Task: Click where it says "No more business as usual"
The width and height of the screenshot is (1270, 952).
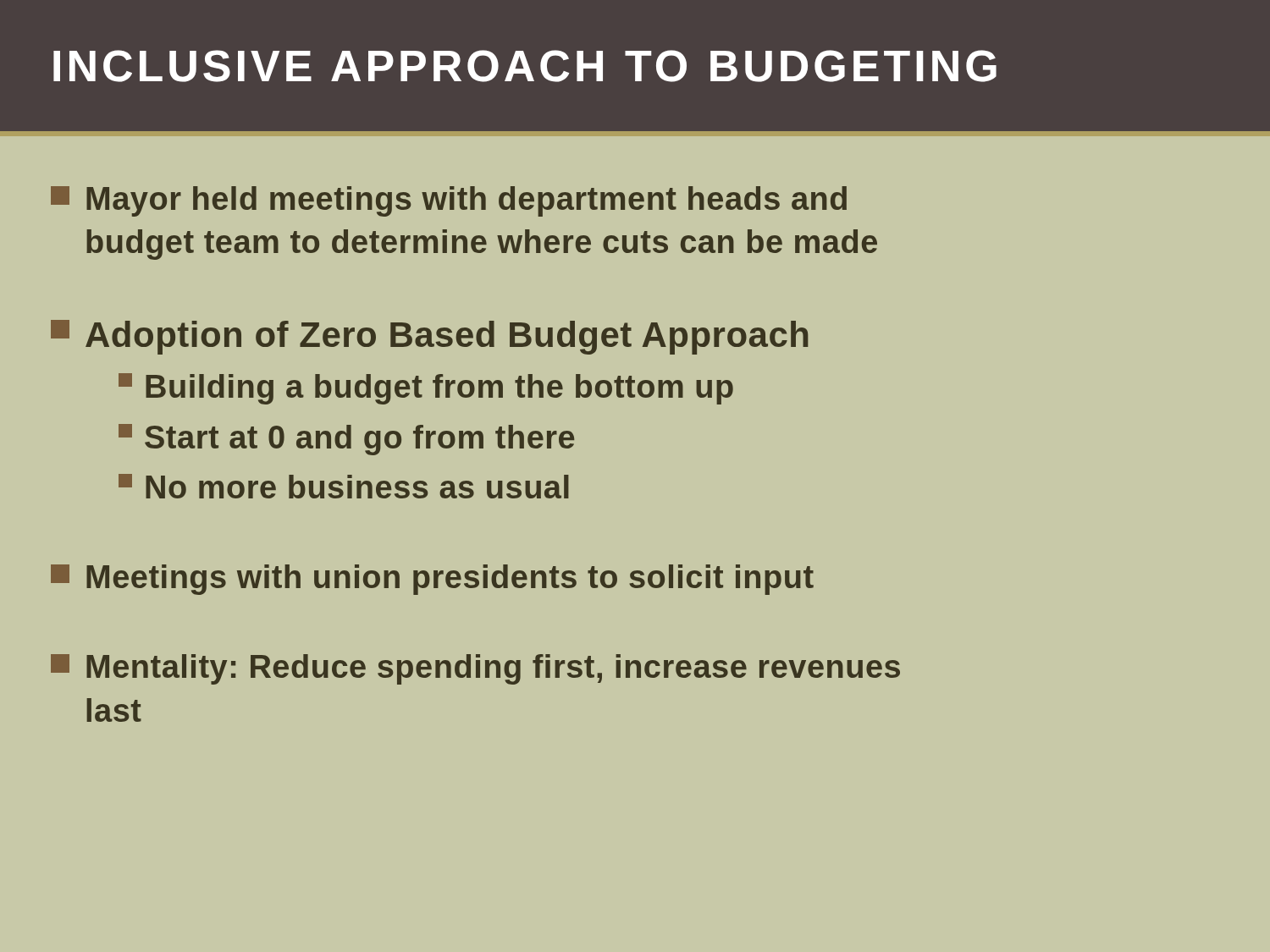Action: (345, 488)
